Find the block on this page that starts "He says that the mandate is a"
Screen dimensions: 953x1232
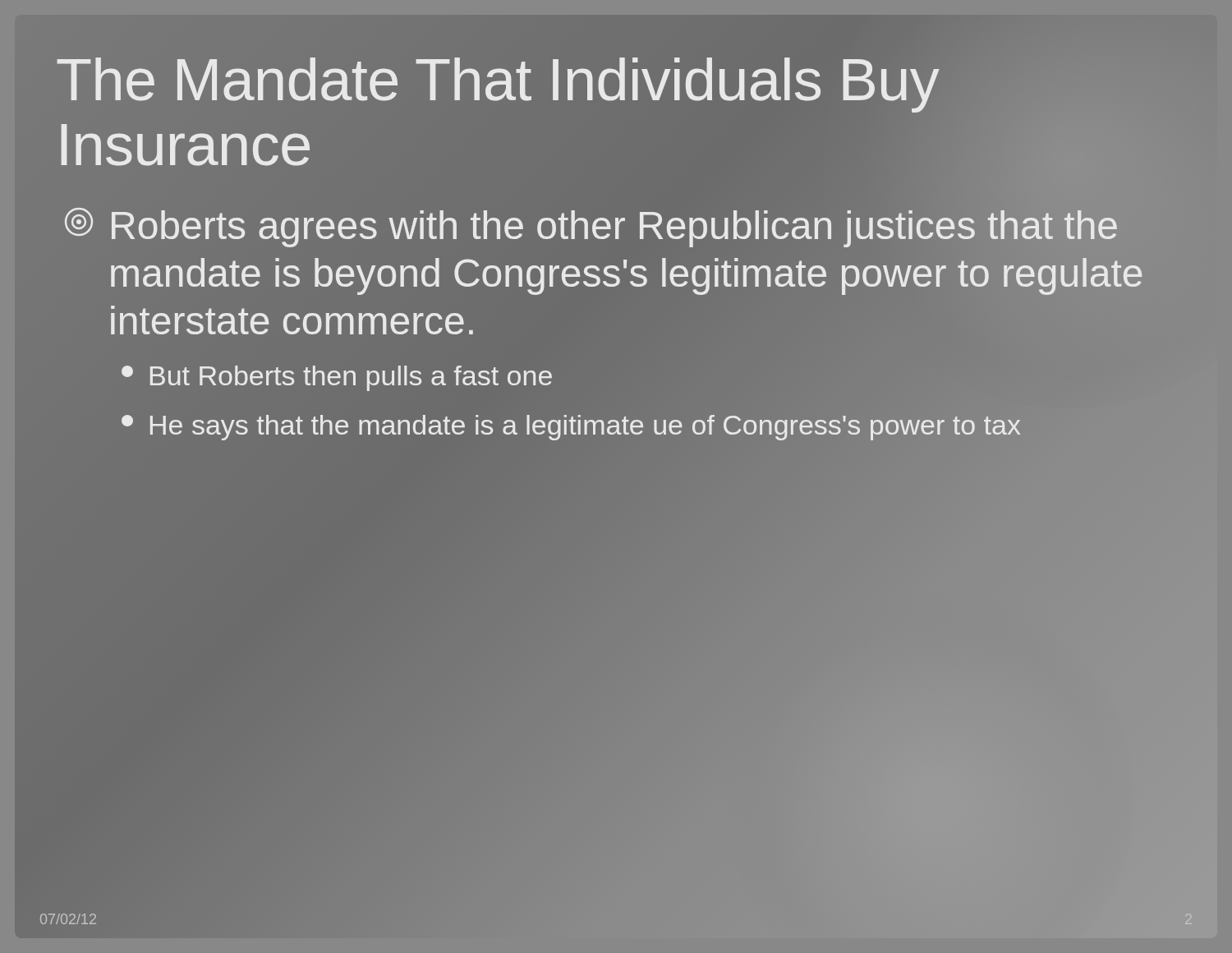(x=571, y=425)
